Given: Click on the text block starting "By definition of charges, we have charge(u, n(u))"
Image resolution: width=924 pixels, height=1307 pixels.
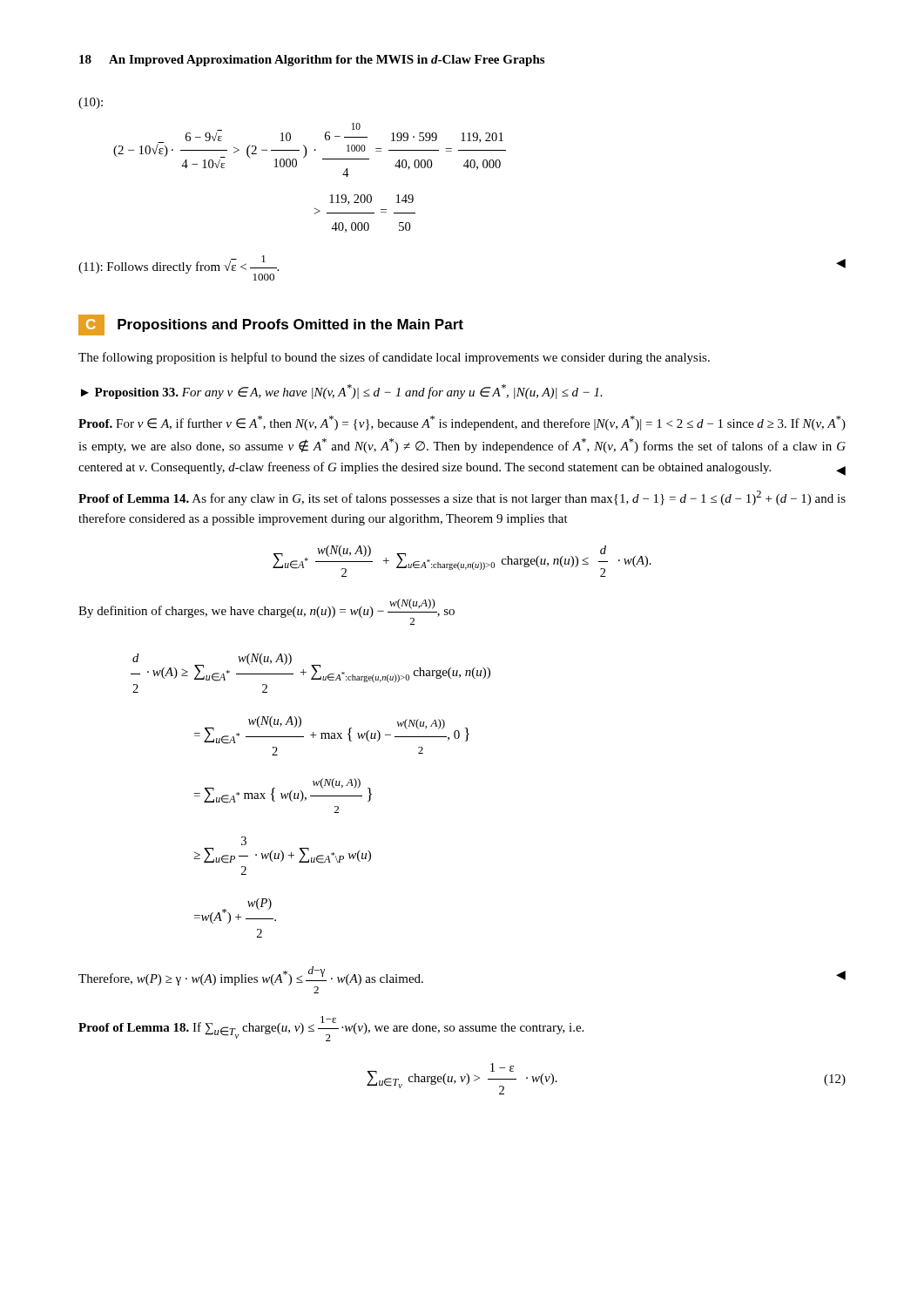Looking at the screenshot, I should [x=267, y=612].
